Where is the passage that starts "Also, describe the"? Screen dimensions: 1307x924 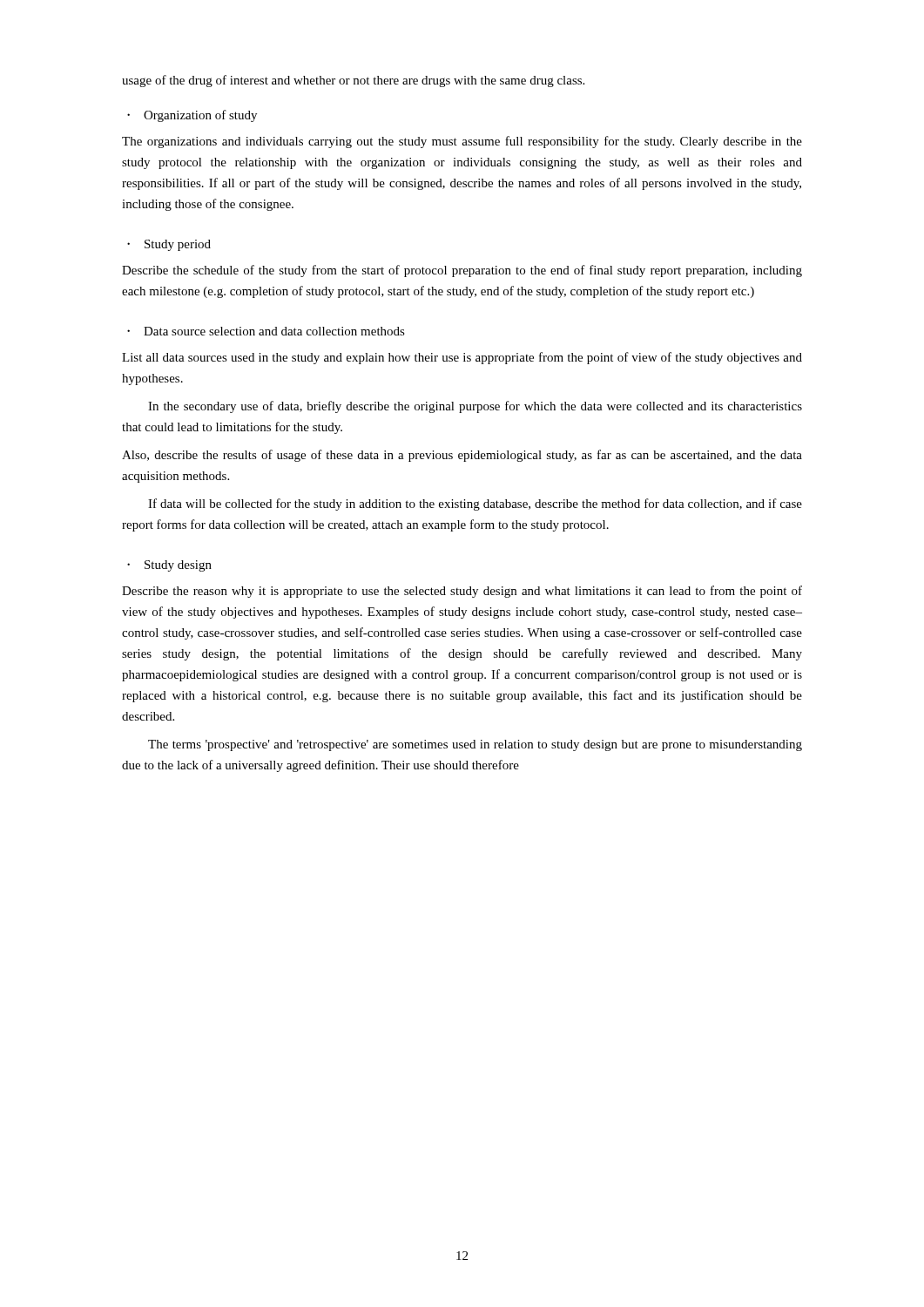coord(462,465)
